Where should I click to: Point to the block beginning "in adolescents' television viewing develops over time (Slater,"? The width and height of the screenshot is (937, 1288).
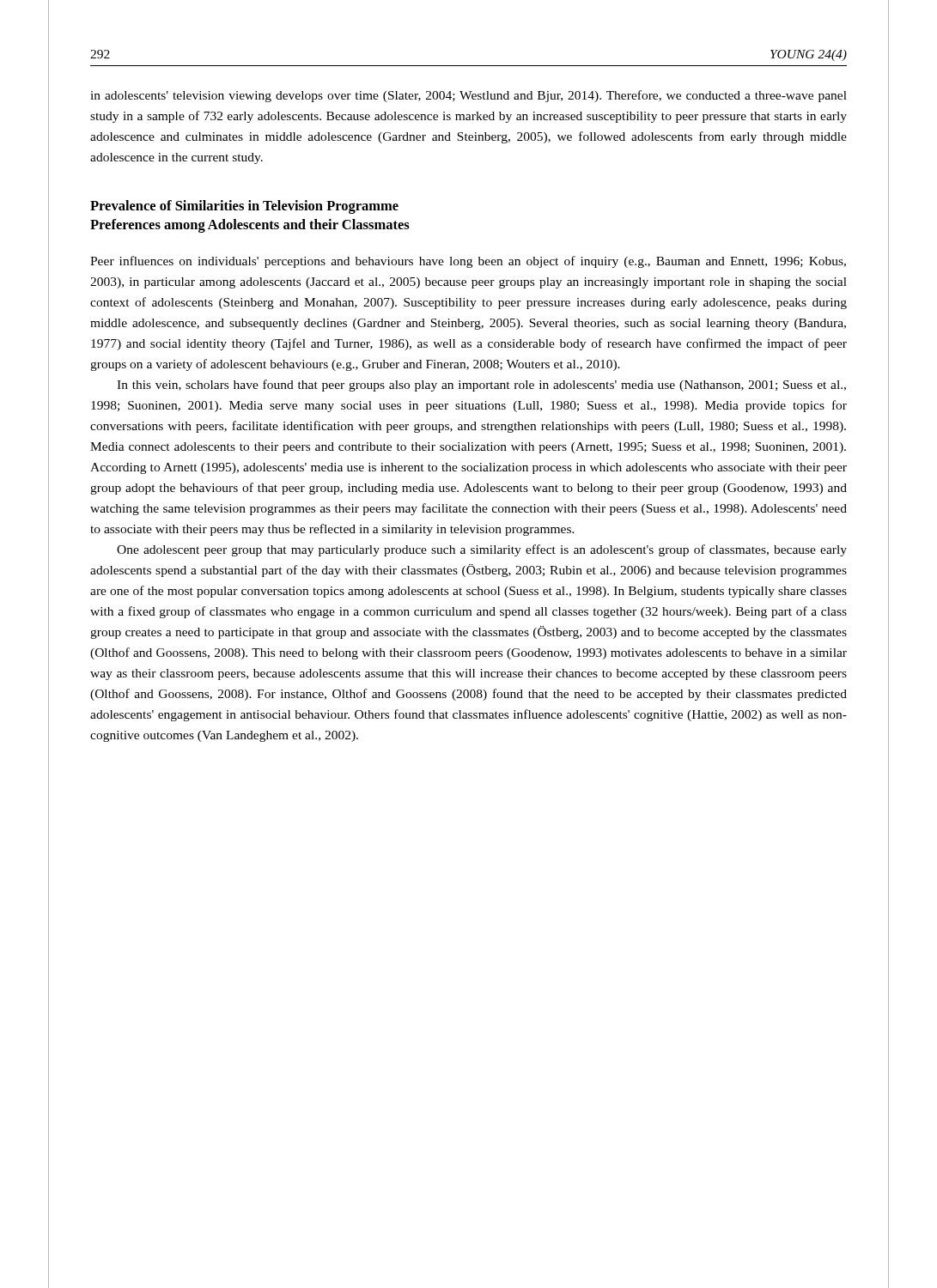(x=468, y=126)
